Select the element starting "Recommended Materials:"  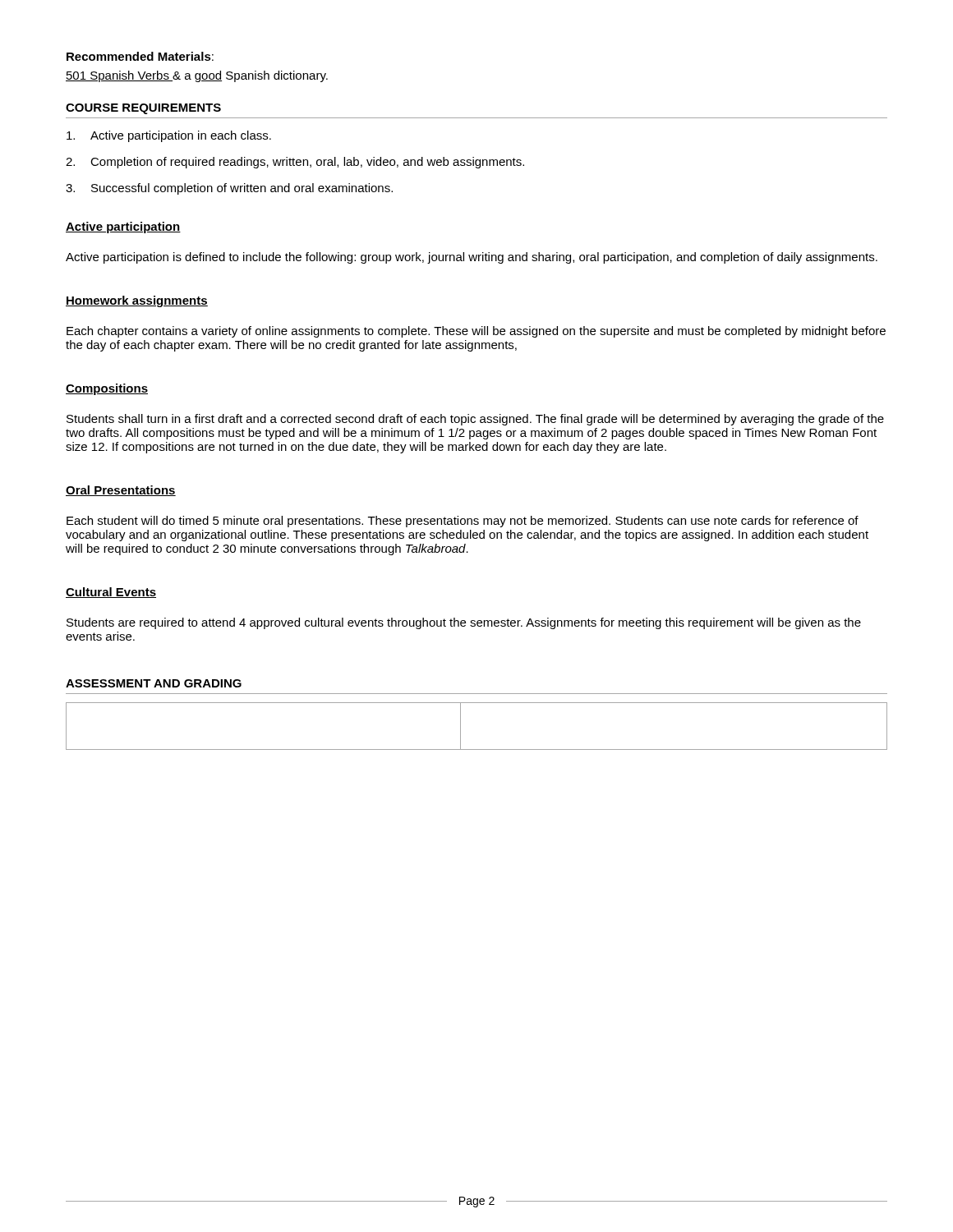[x=140, y=56]
